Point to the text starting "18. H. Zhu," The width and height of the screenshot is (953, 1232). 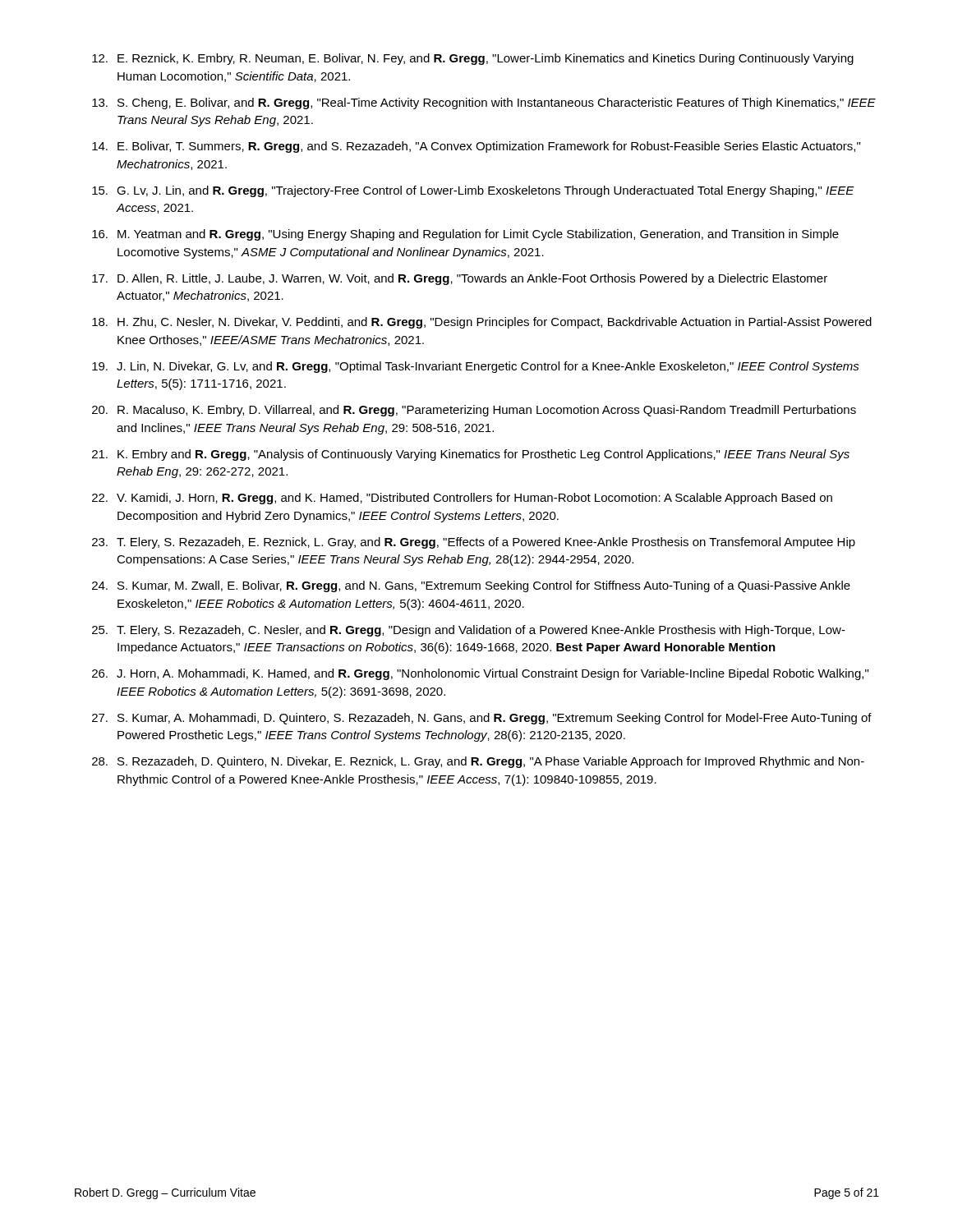click(476, 331)
